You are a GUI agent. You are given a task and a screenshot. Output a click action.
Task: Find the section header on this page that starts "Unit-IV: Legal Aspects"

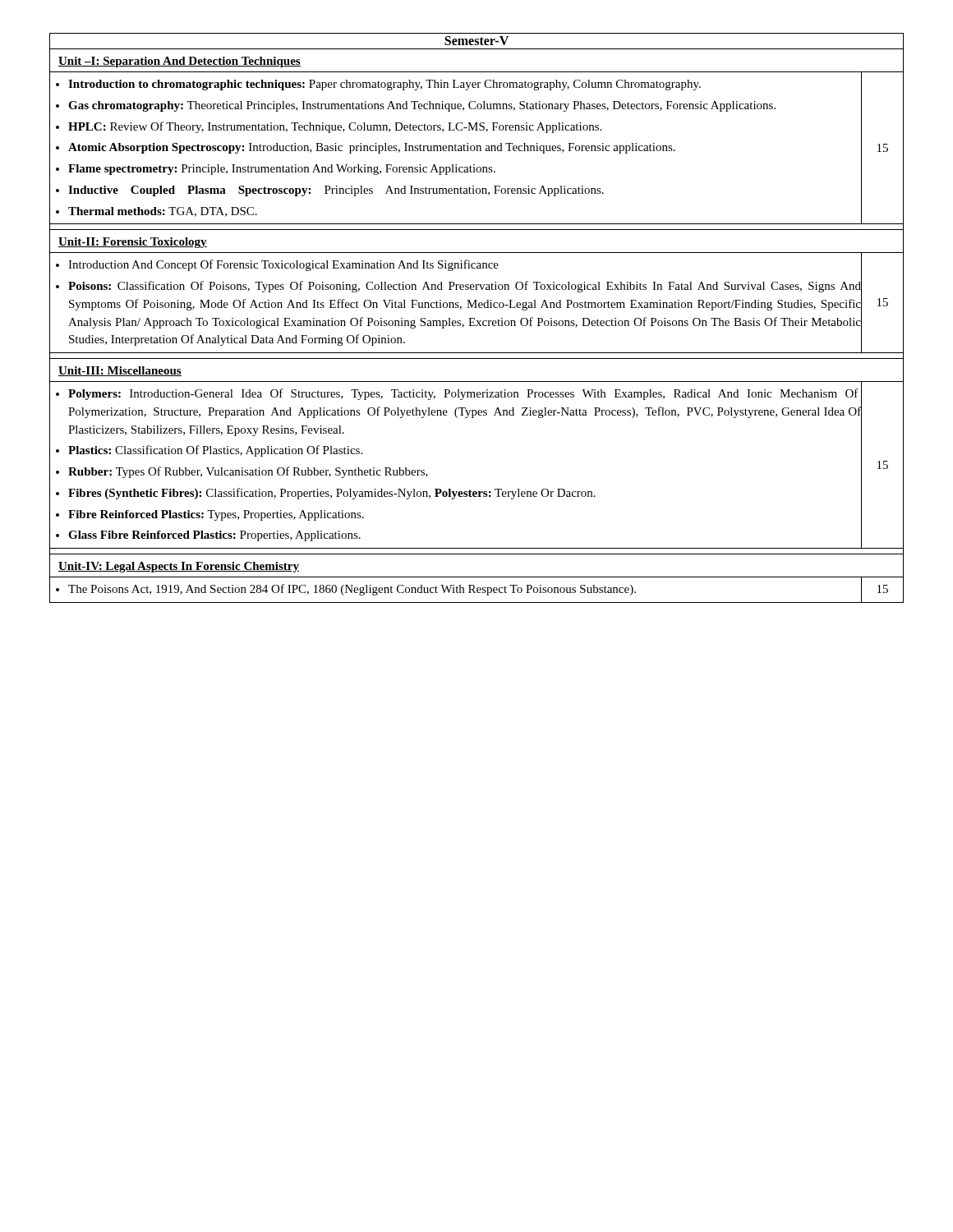pos(179,566)
